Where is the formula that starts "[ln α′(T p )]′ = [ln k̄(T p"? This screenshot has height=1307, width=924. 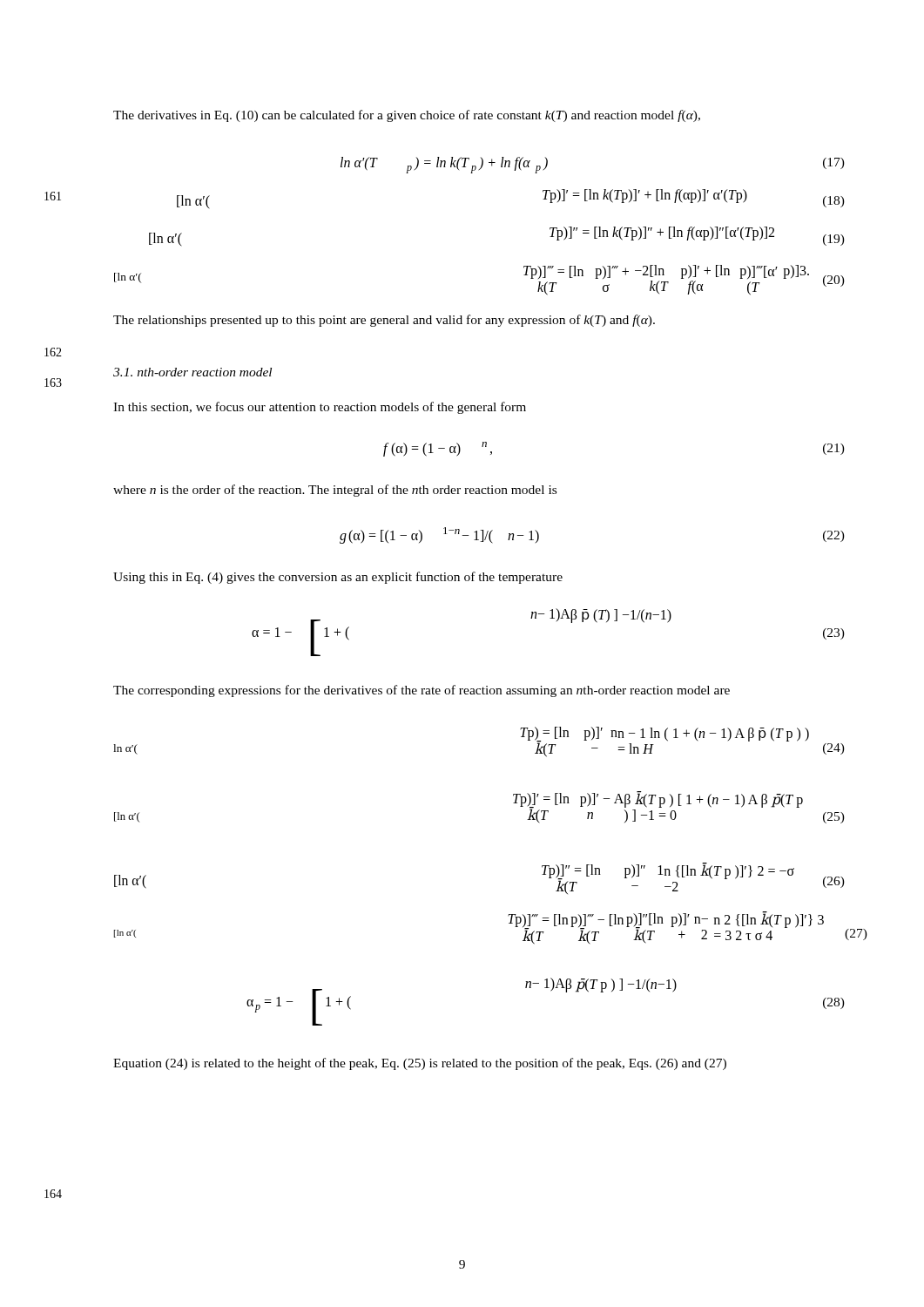coord(122,815)
